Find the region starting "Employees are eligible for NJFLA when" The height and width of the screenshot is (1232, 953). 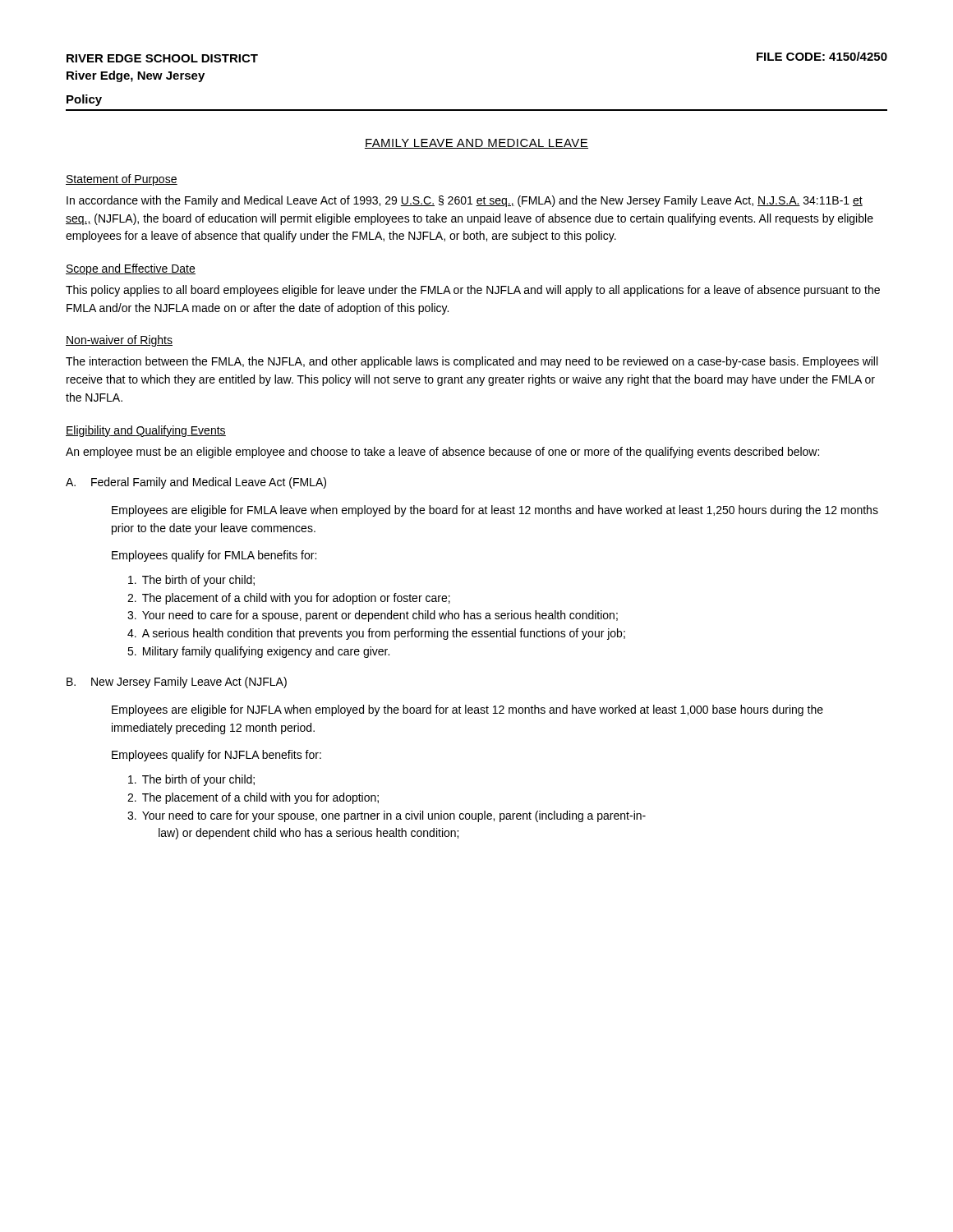click(x=467, y=719)
